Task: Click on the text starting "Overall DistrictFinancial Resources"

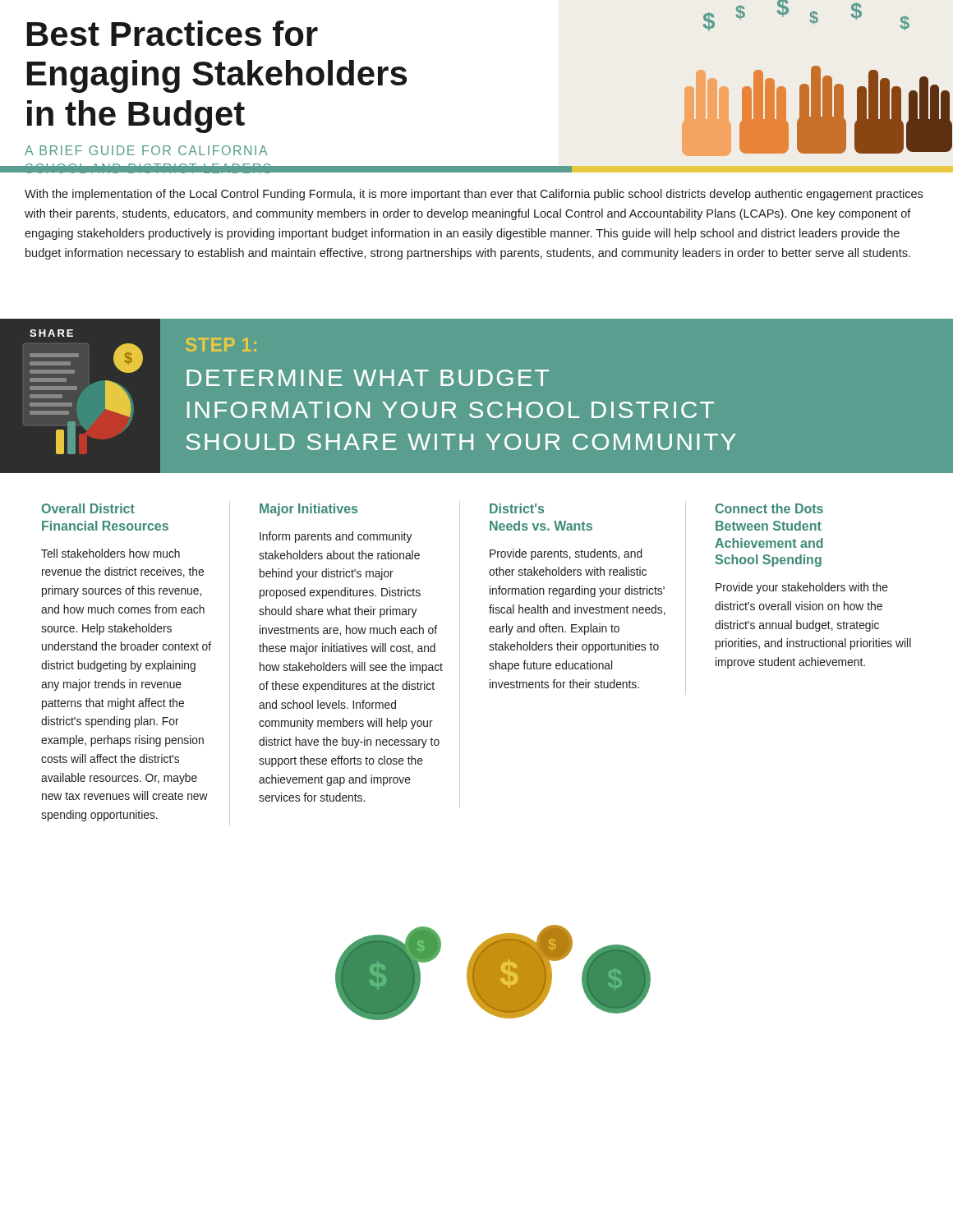Action: [105, 517]
